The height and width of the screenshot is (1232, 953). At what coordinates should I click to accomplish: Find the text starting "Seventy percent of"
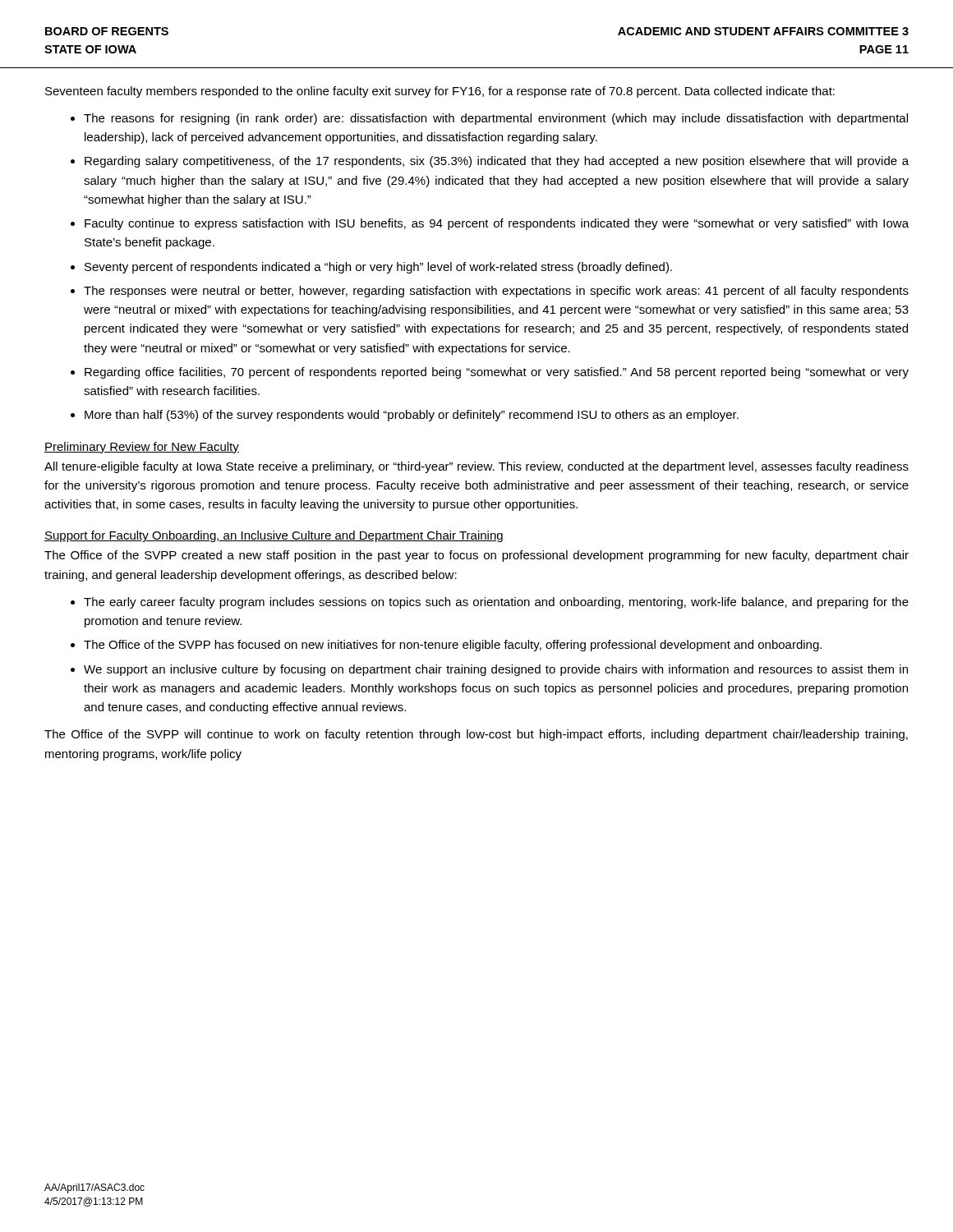pyautogui.click(x=378, y=266)
